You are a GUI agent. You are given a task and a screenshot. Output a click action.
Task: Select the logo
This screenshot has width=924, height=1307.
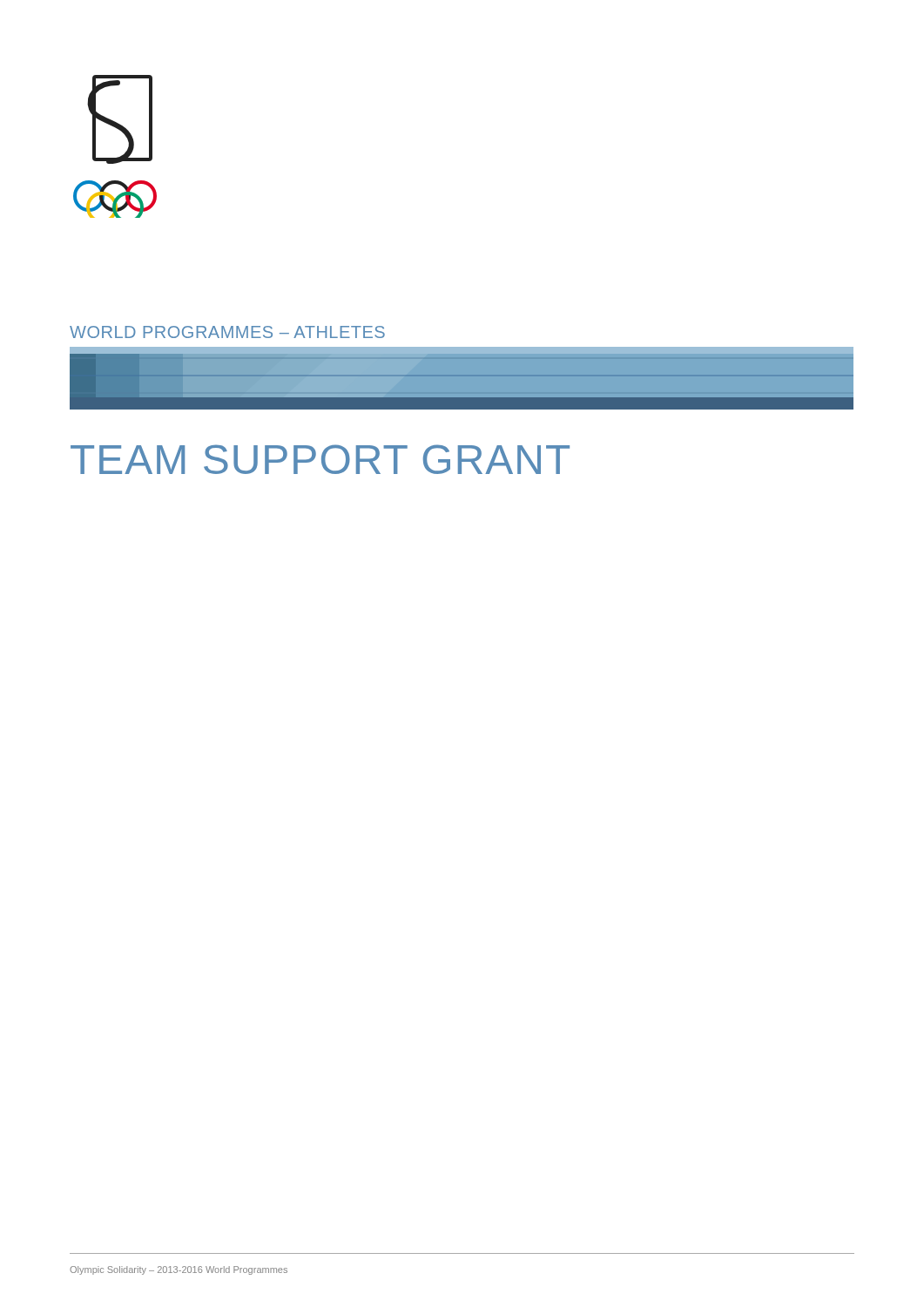122,144
